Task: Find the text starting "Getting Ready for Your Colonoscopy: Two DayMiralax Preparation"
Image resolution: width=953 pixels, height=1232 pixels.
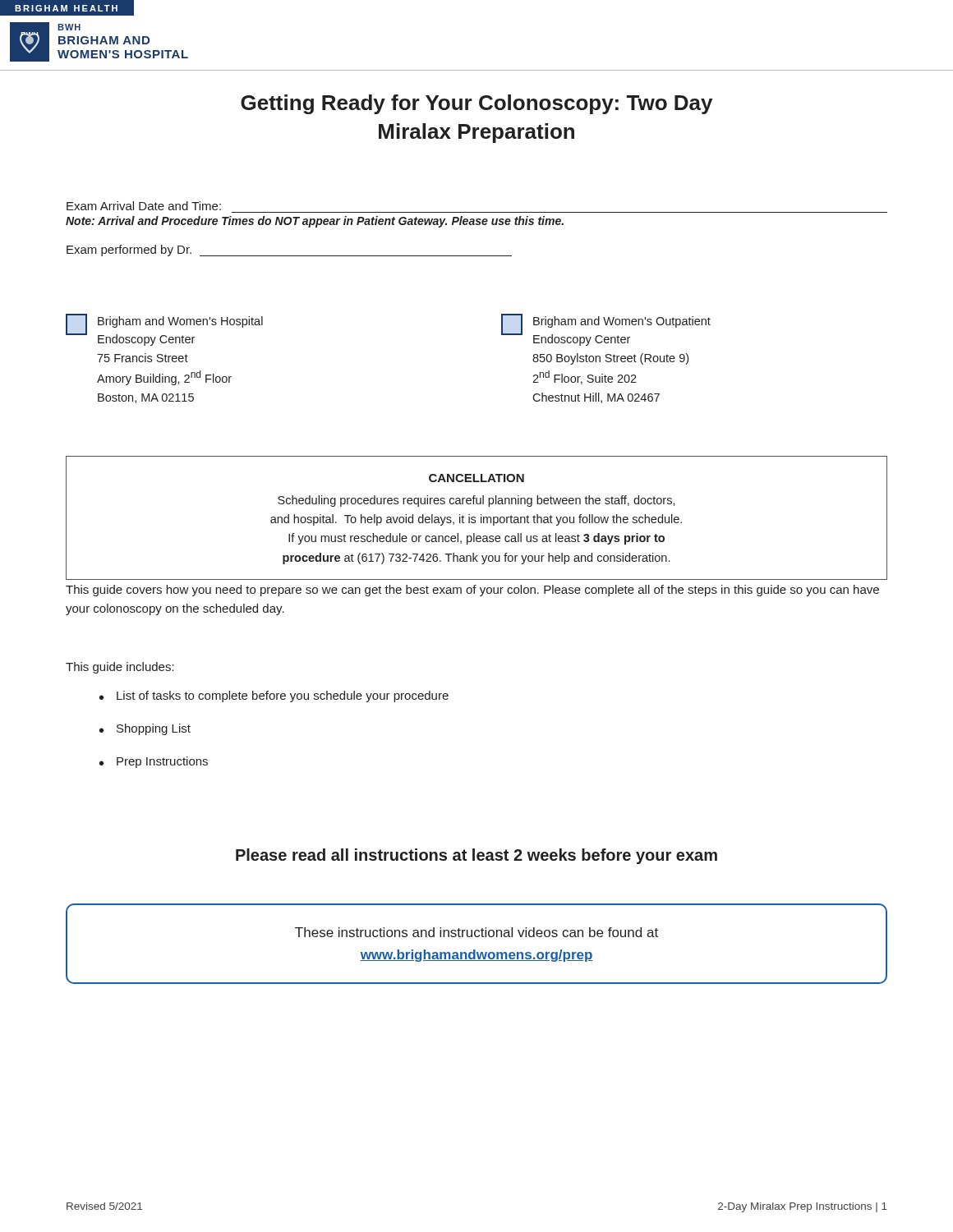Action: point(476,118)
